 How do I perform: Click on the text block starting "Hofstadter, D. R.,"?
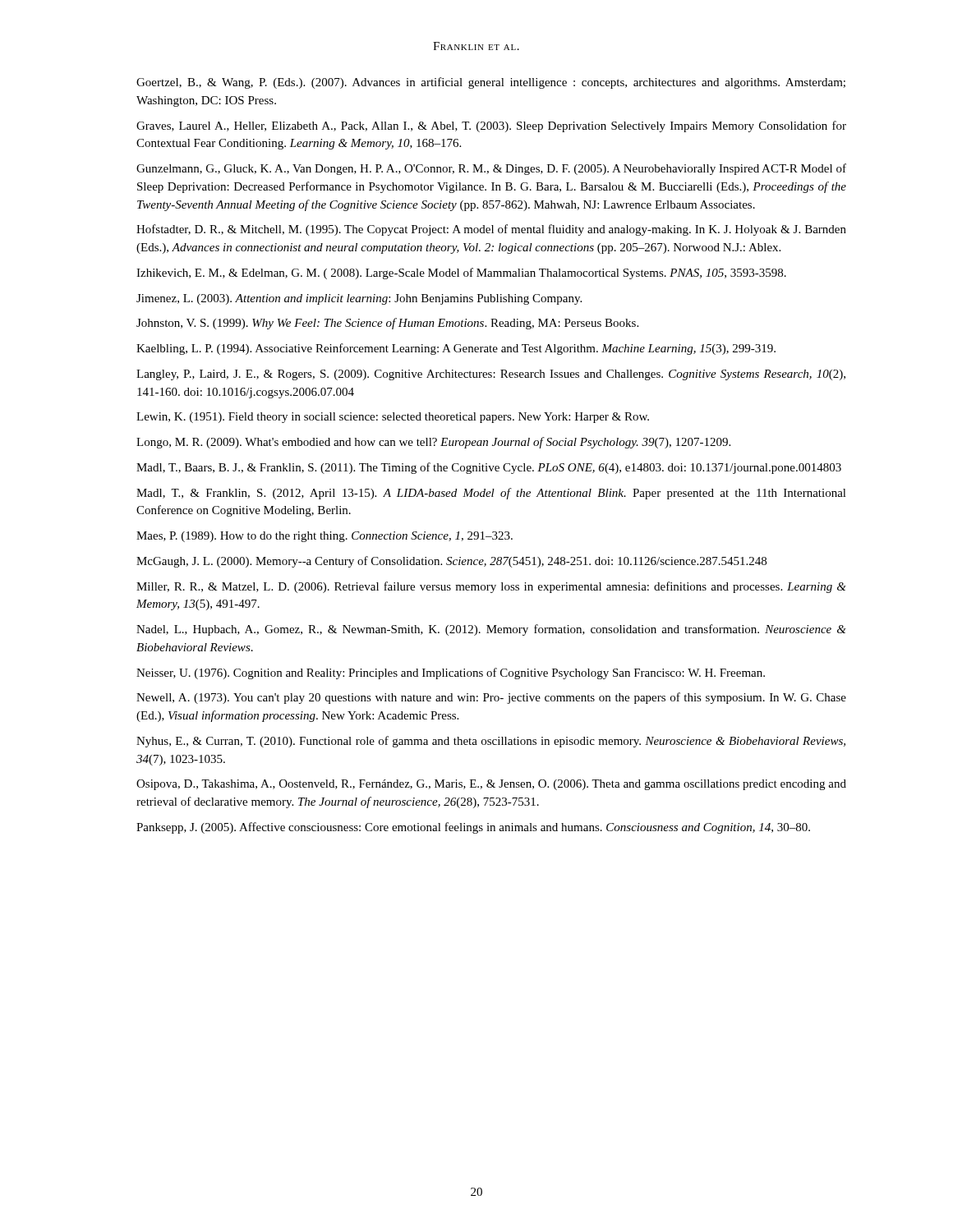476,239
